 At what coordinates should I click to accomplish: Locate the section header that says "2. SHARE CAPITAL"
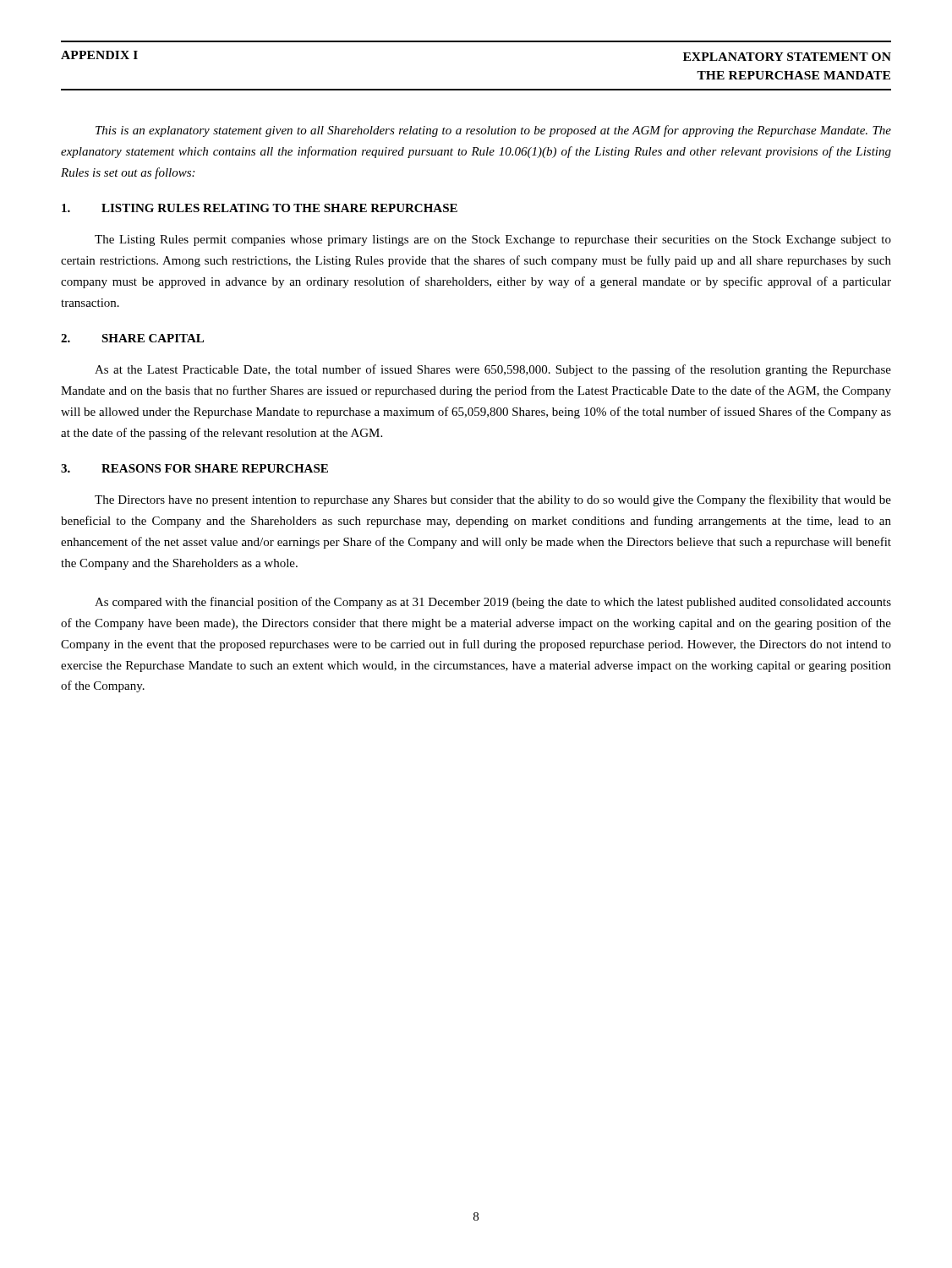click(x=133, y=339)
